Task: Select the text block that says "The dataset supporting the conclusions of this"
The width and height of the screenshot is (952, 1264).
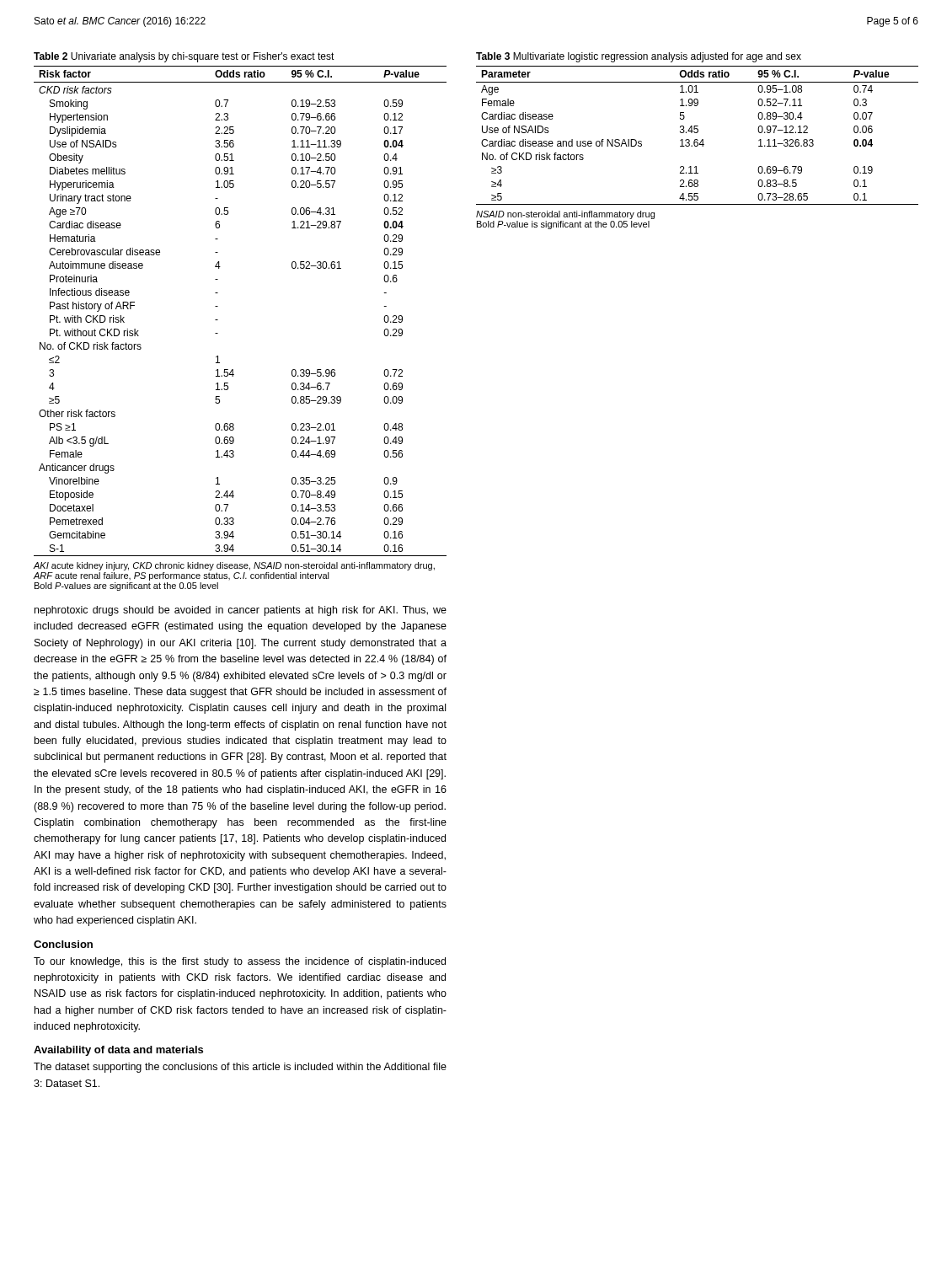Action: coord(240,1076)
